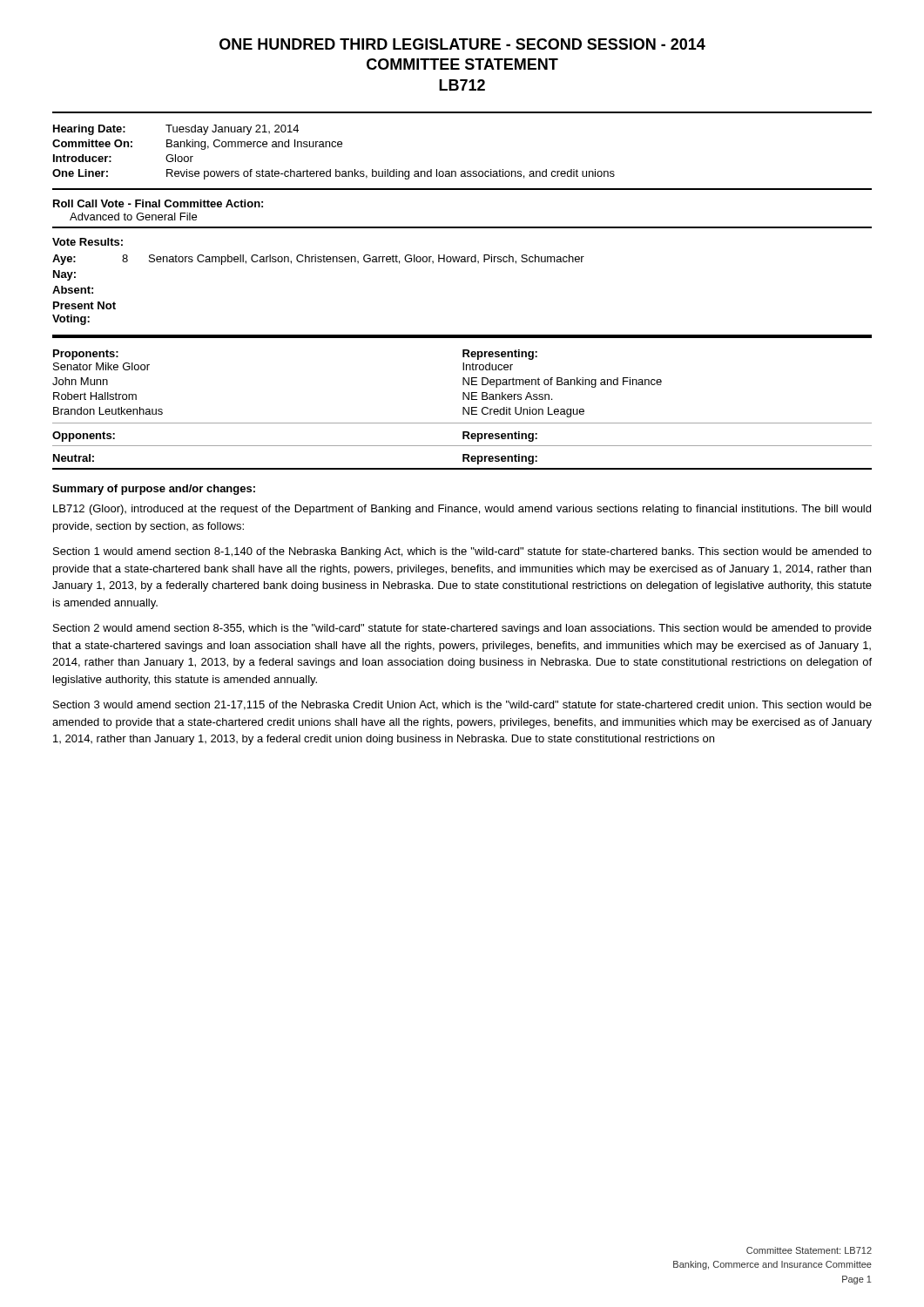This screenshot has height=1307, width=924.
Task: Find "Advanced to General File" on this page
Action: (134, 217)
